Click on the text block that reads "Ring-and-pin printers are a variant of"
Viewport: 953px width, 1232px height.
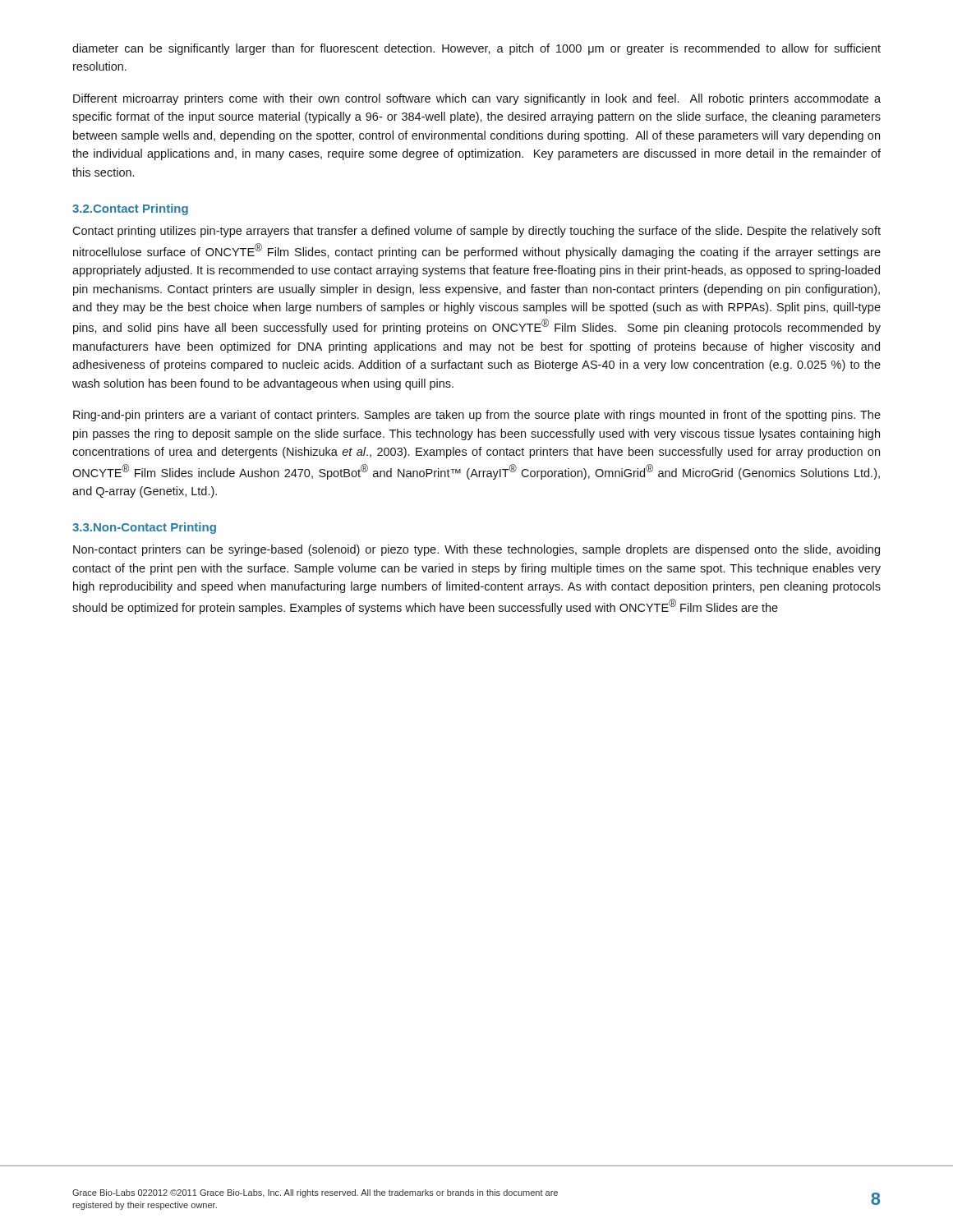[x=476, y=453]
